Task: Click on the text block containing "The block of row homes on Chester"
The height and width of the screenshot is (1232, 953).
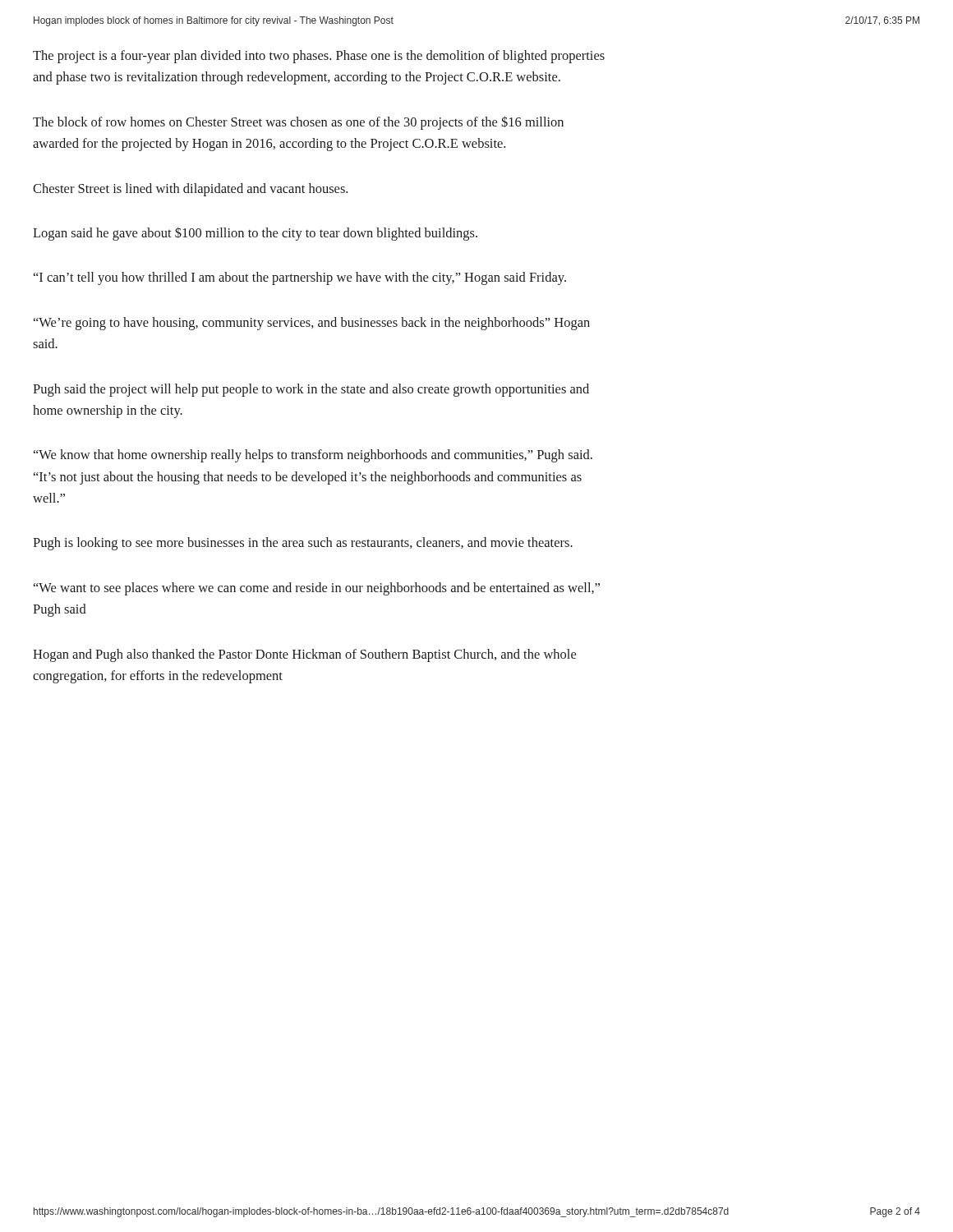Action: tap(298, 133)
